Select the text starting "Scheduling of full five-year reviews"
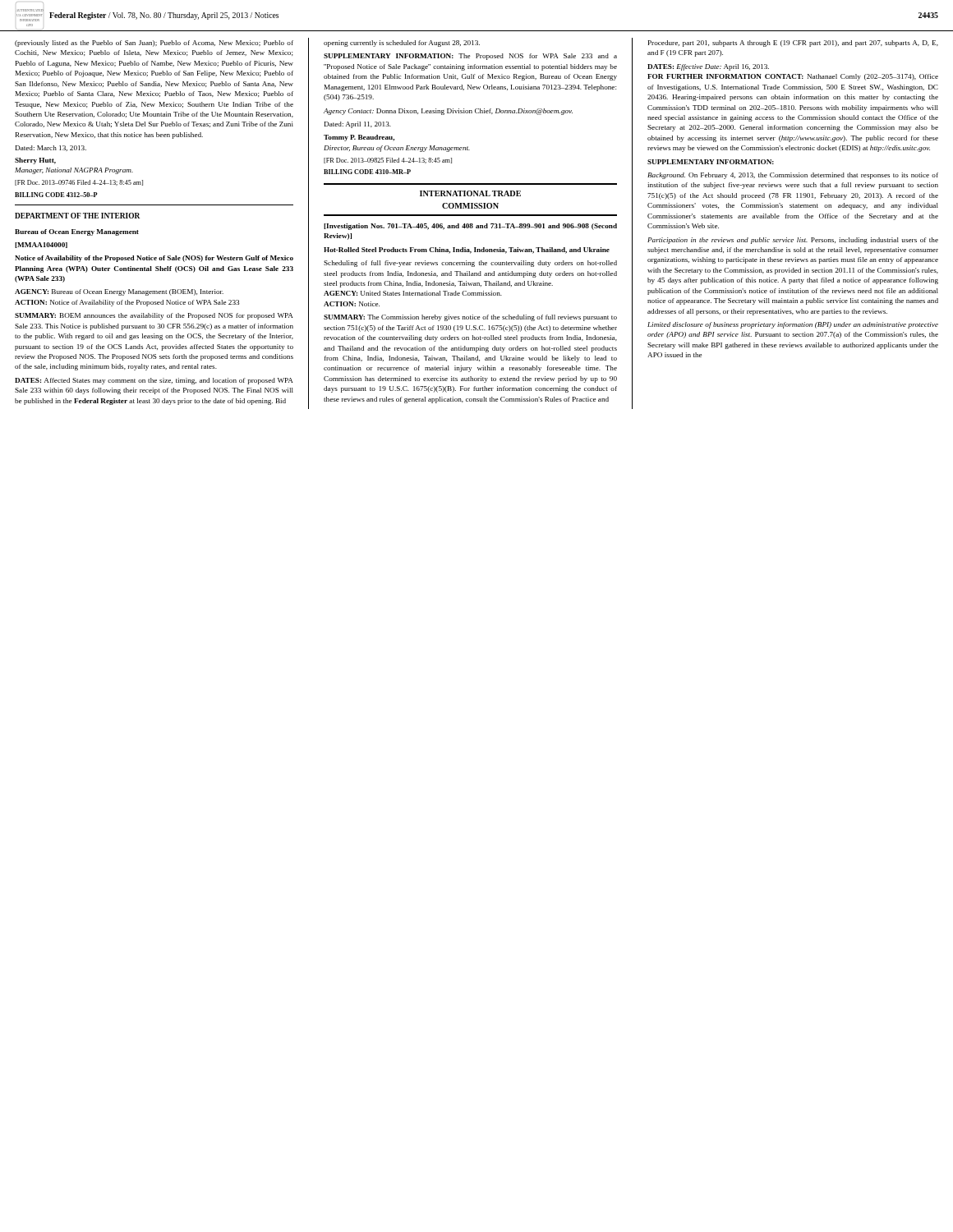The width and height of the screenshot is (953, 1232). (x=470, y=284)
